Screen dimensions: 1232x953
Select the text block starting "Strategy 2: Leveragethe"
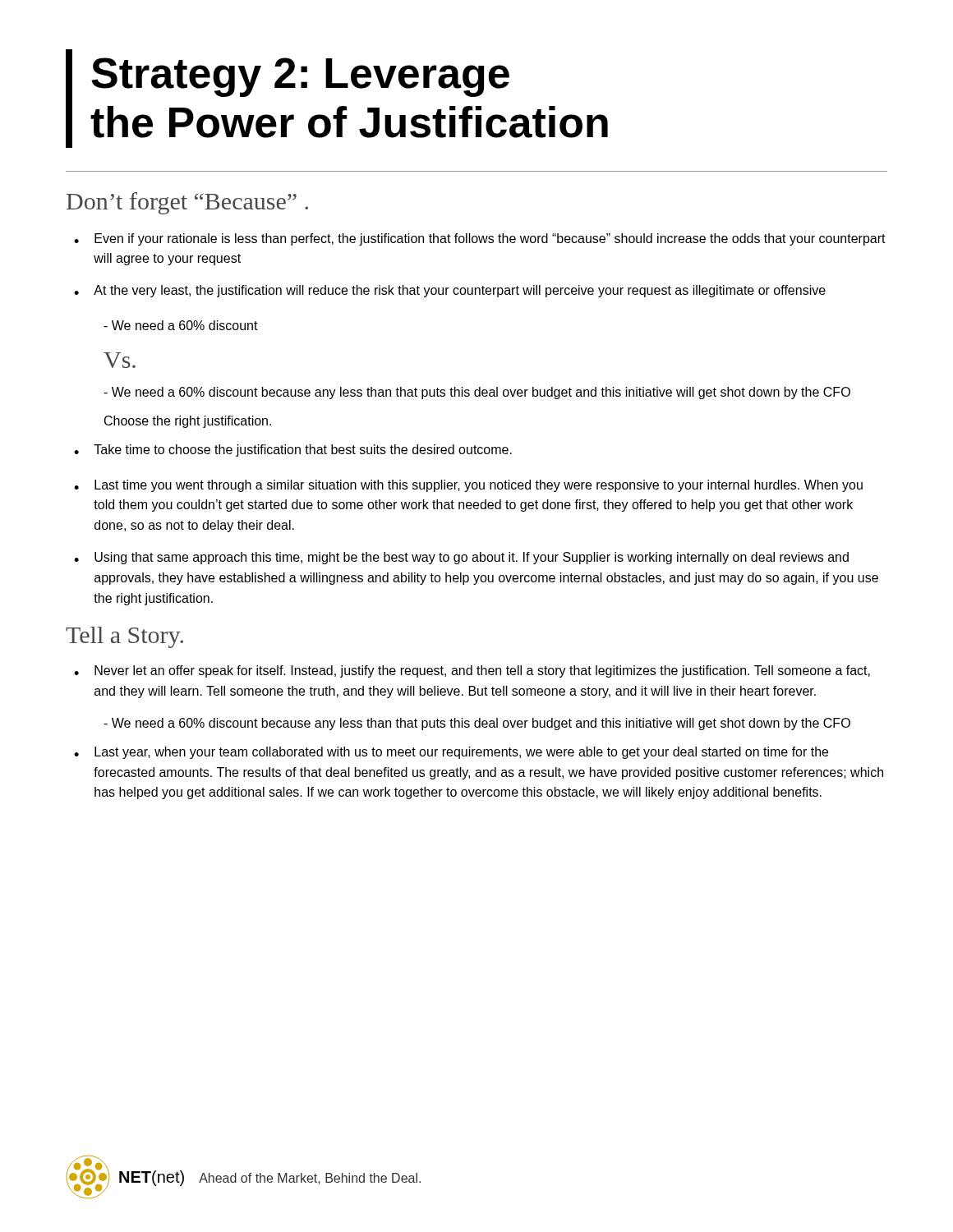[338, 98]
